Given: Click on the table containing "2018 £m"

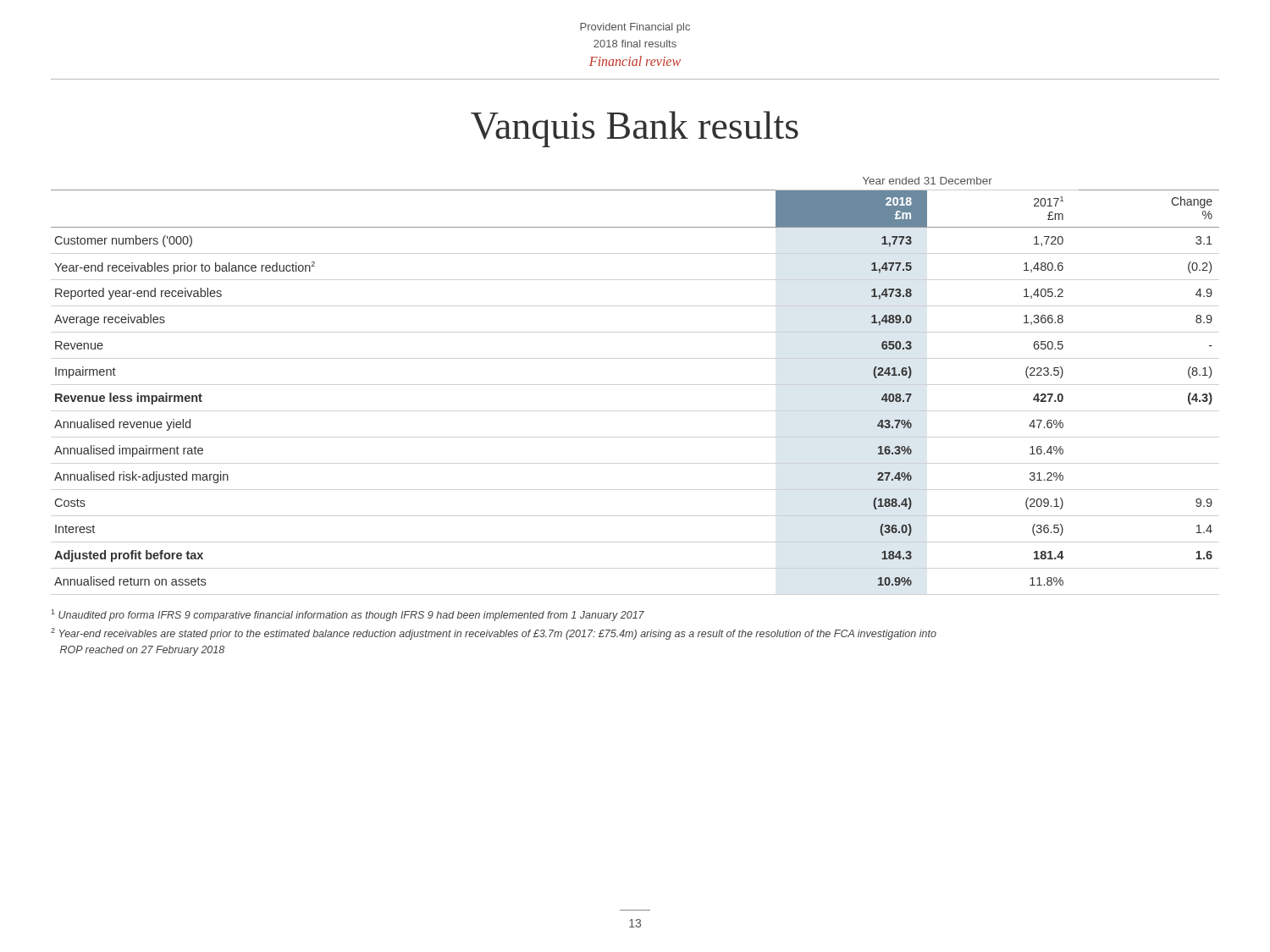Looking at the screenshot, I should (x=635, y=384).
